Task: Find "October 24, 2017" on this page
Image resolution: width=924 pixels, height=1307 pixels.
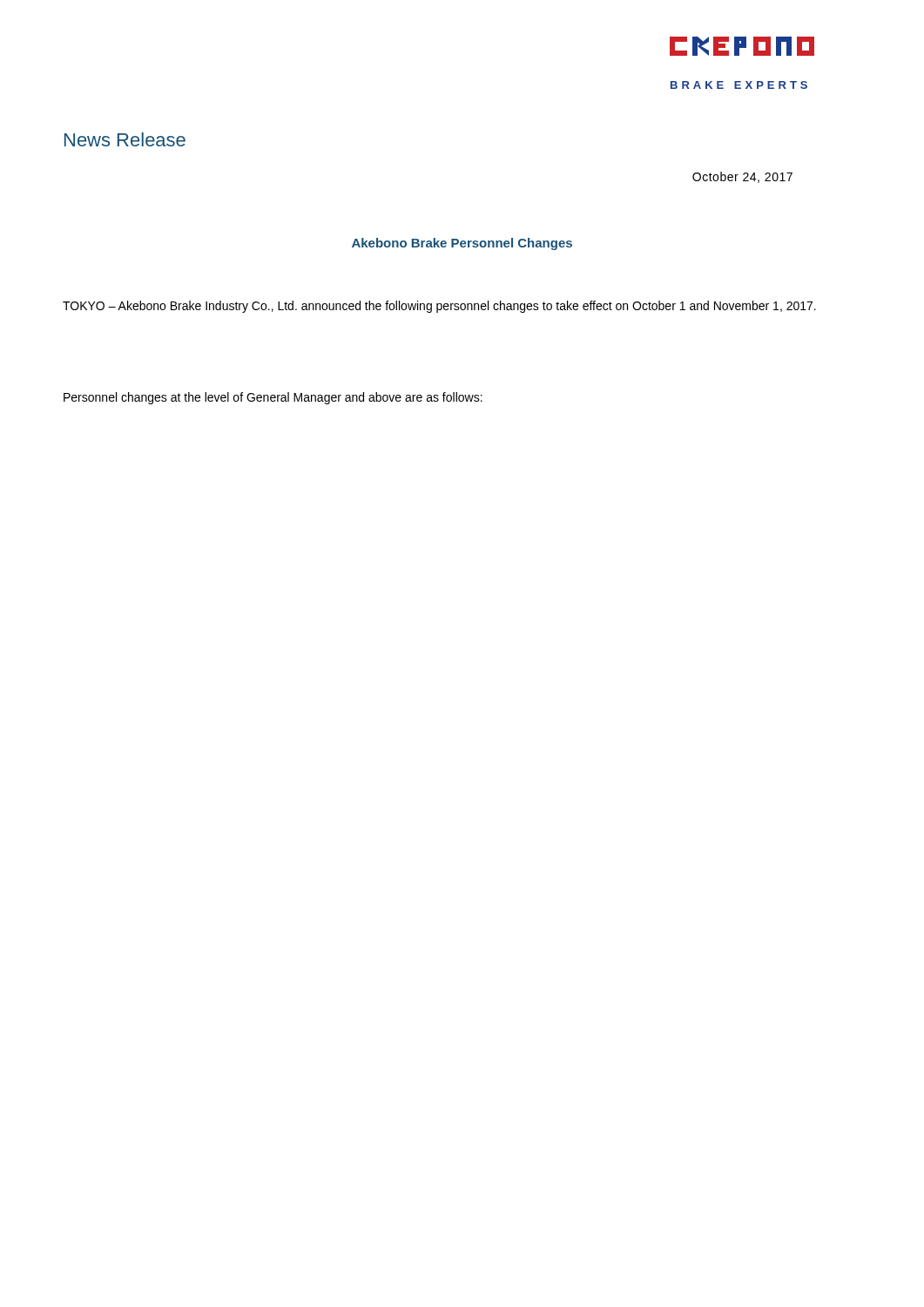Action: click(743, 177)
